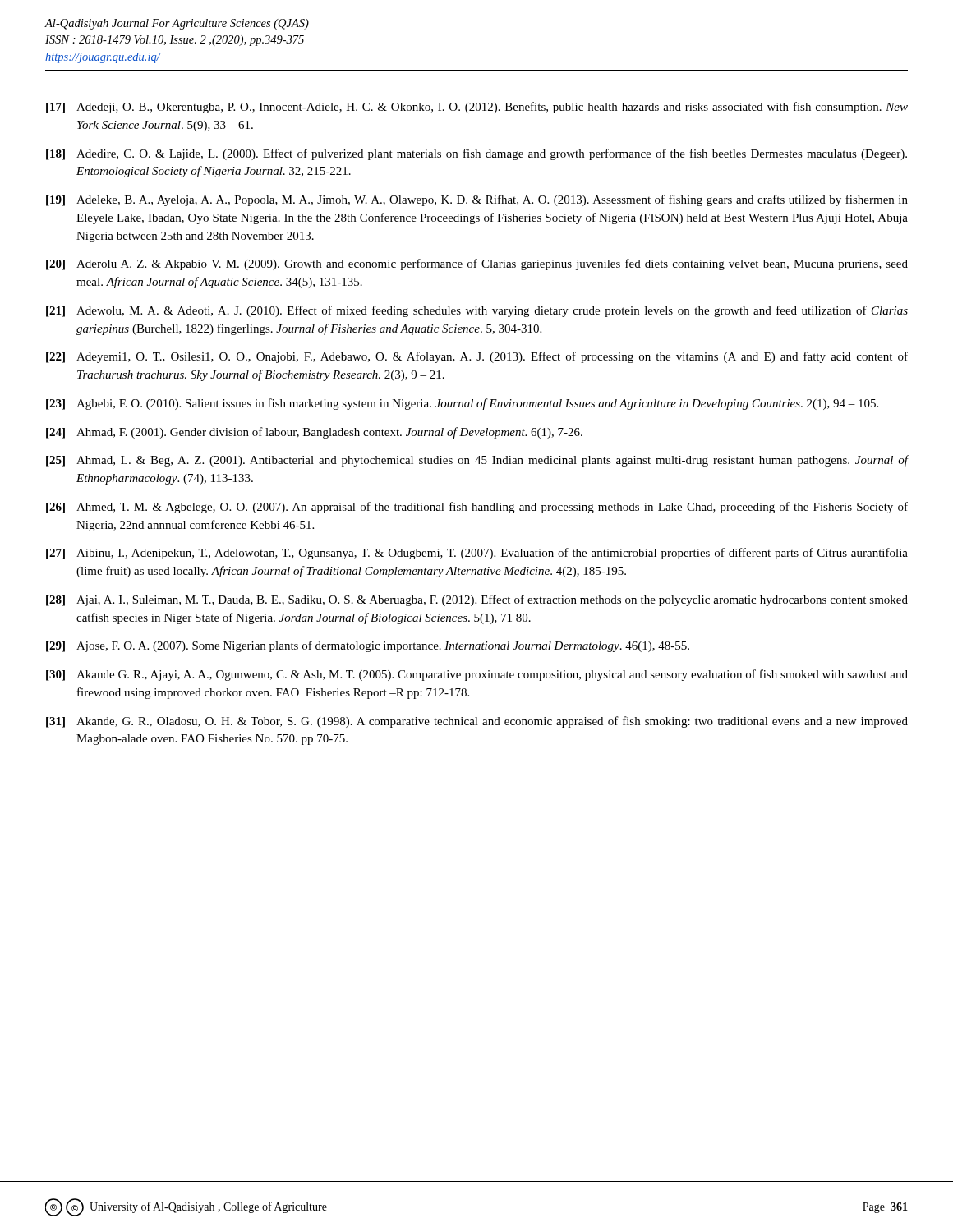Image resolution: width=953 pixels, height=1232 pixels.
Task: Find the list item that reads "[21] Adewolu, M. A. &"
Action: click(476, 320)
